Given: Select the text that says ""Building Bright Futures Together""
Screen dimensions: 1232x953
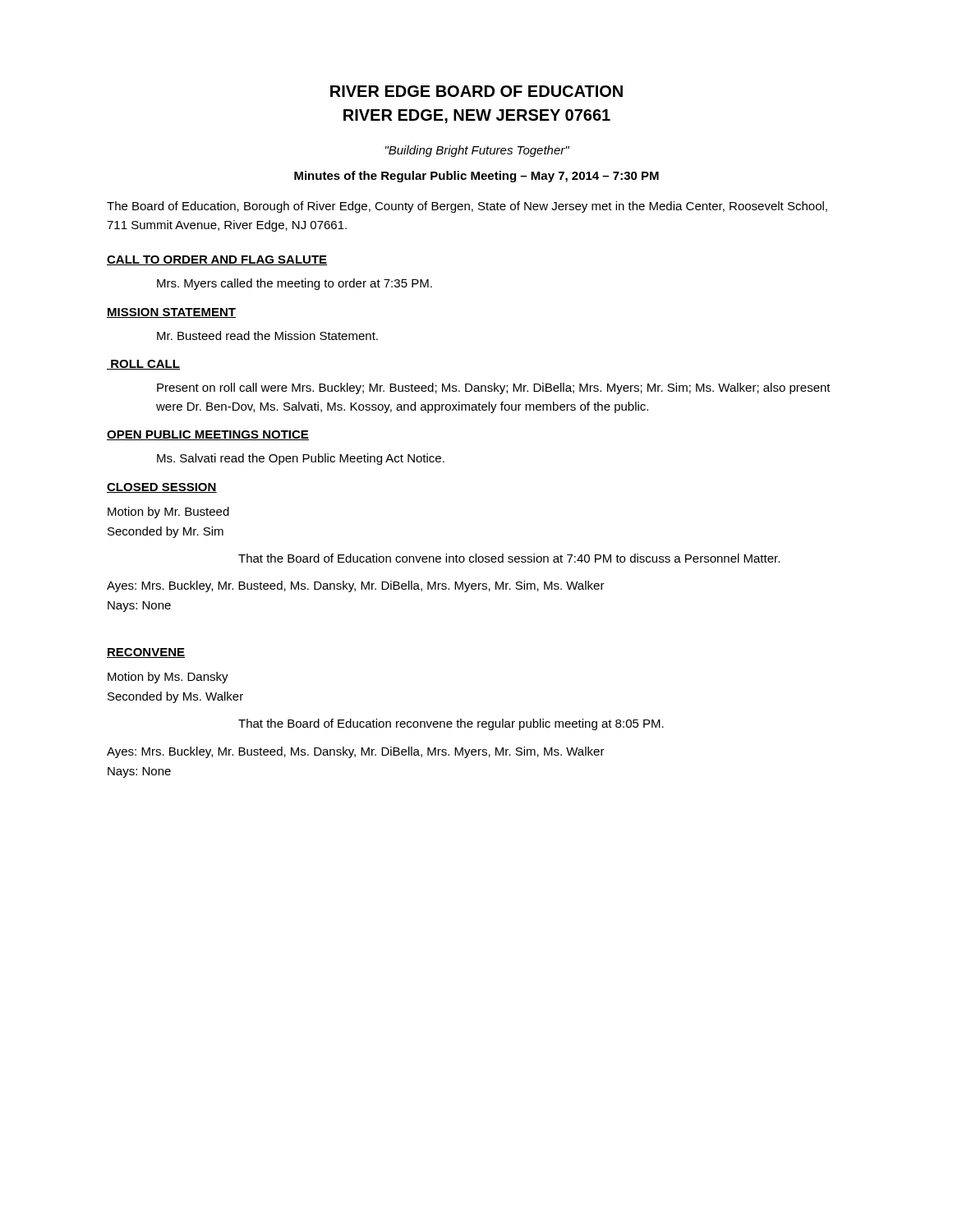Looking at the screenshot, I should click(476, 150).
